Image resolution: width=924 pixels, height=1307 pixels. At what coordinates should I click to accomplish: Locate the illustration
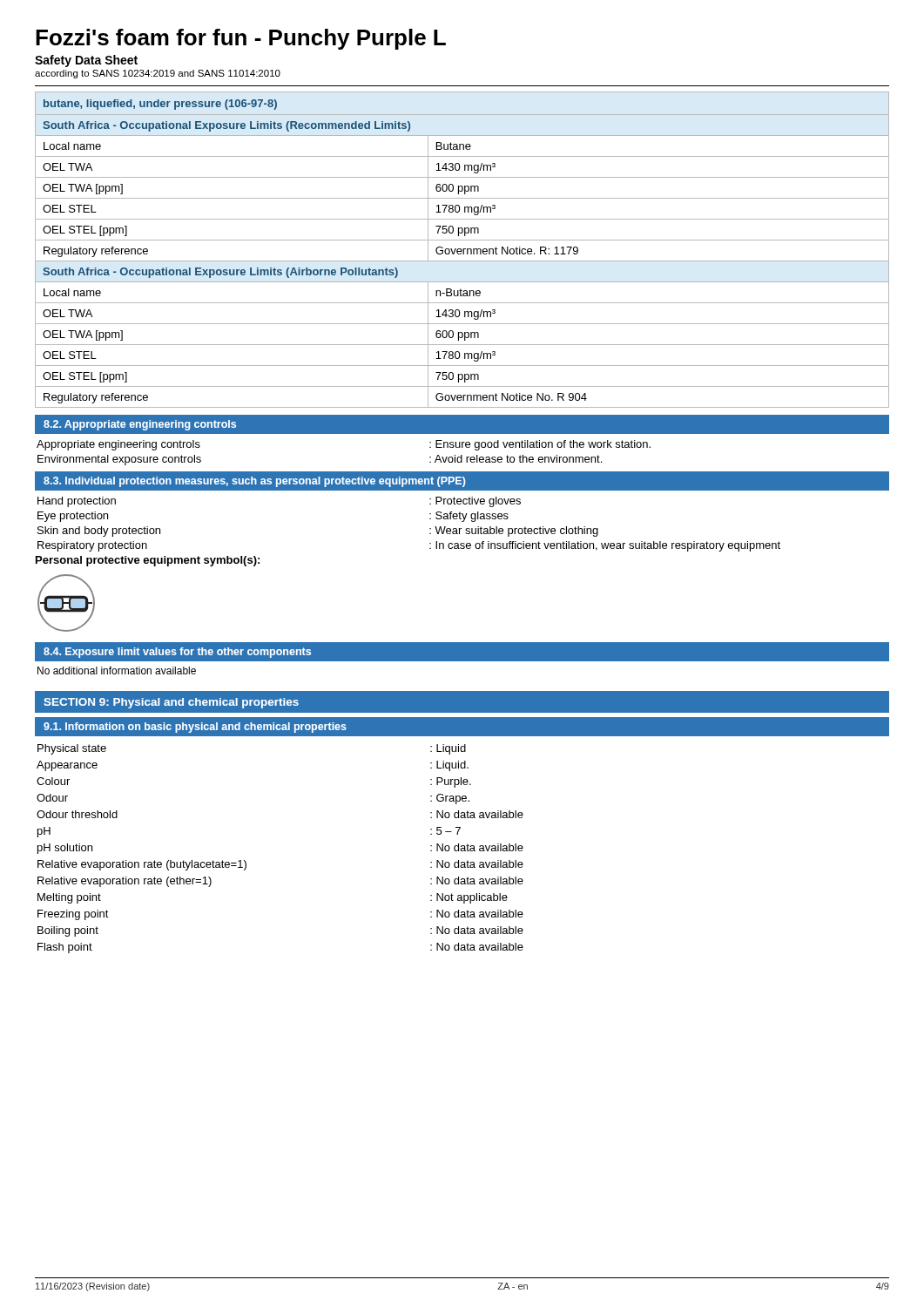click(x=463, y=604)
